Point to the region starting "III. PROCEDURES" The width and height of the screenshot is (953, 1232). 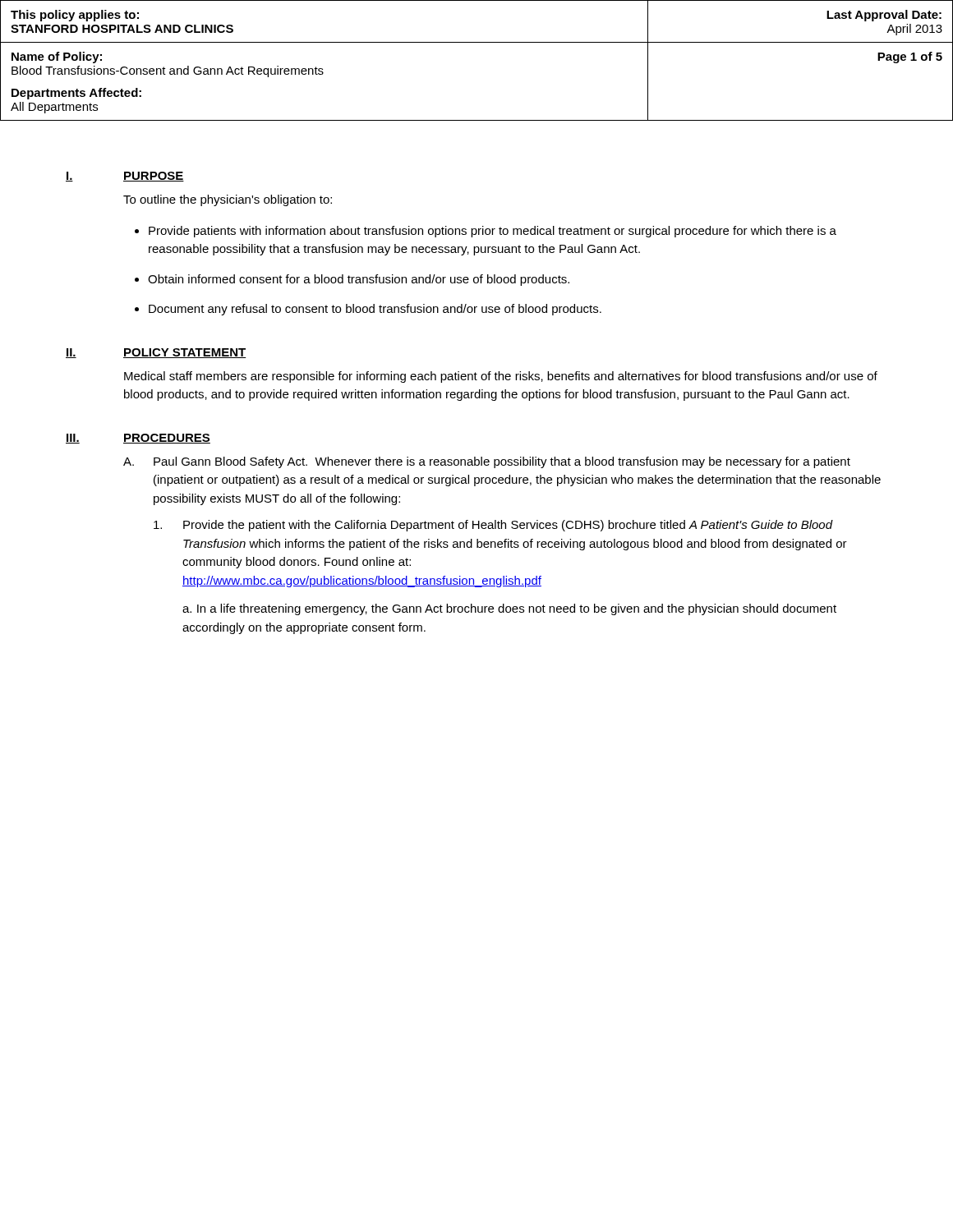coord(138,437)
